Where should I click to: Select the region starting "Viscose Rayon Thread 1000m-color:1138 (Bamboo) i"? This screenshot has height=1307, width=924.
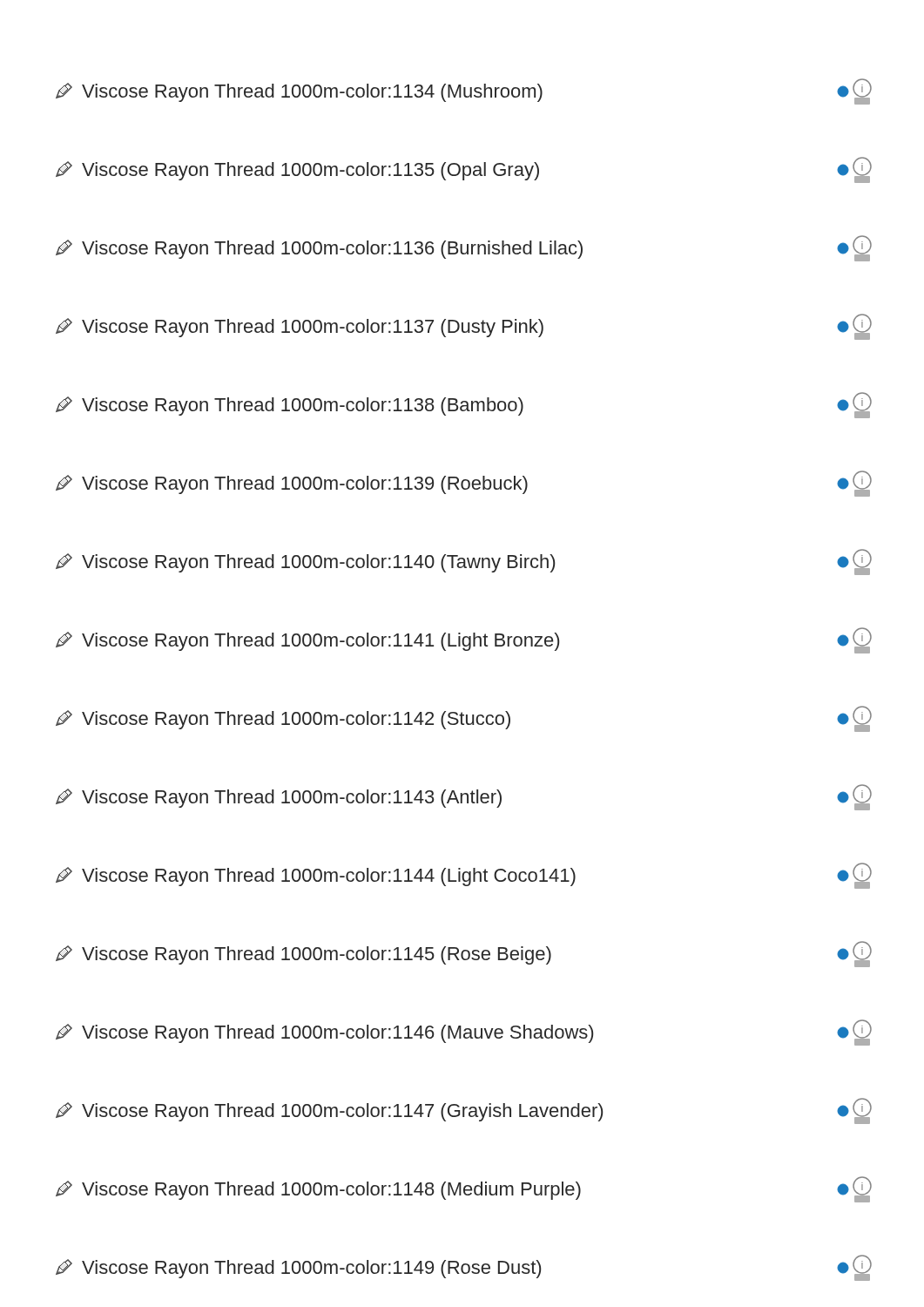(462, 405)
